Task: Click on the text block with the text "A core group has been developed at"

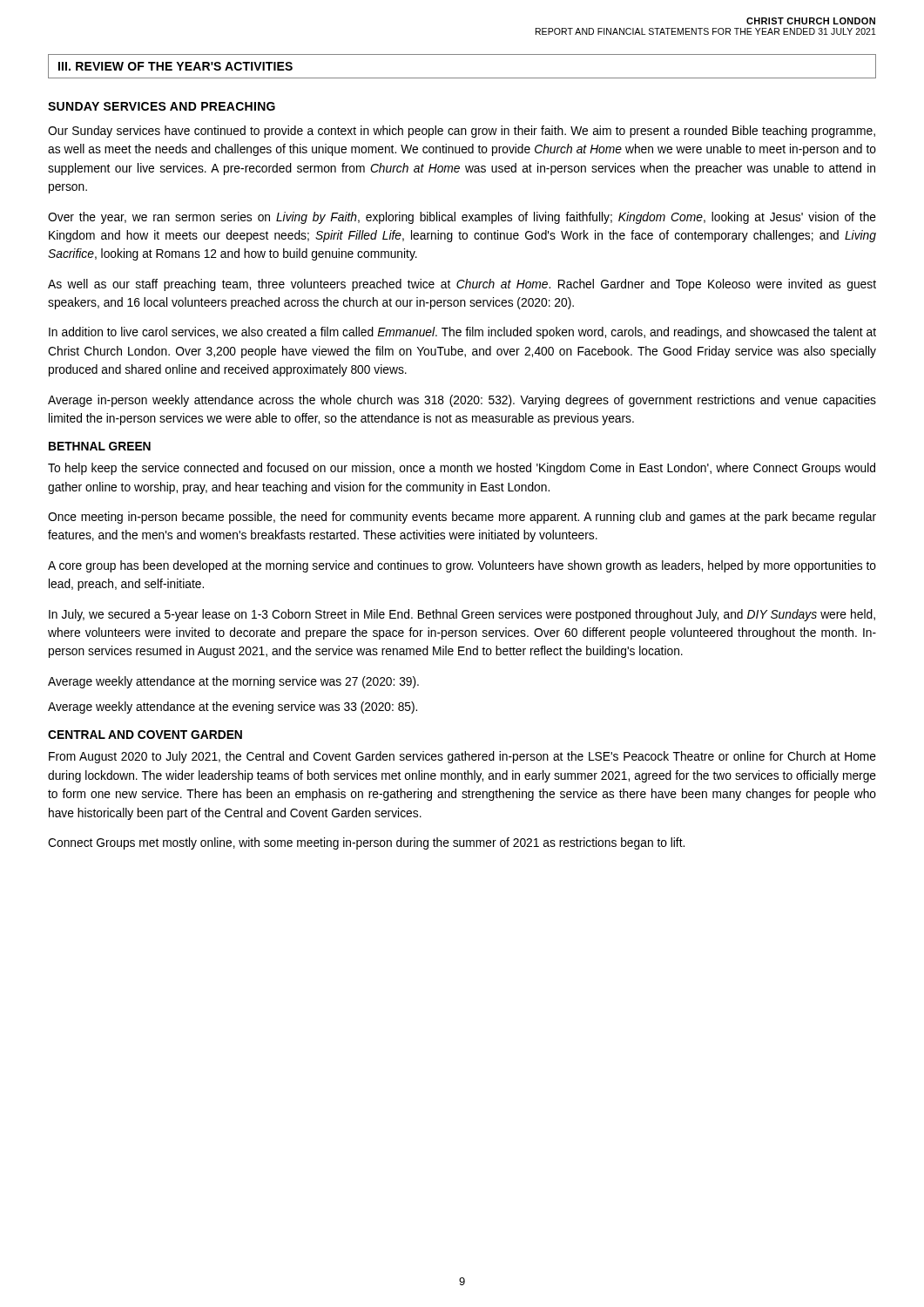Action: pos(462,575)
